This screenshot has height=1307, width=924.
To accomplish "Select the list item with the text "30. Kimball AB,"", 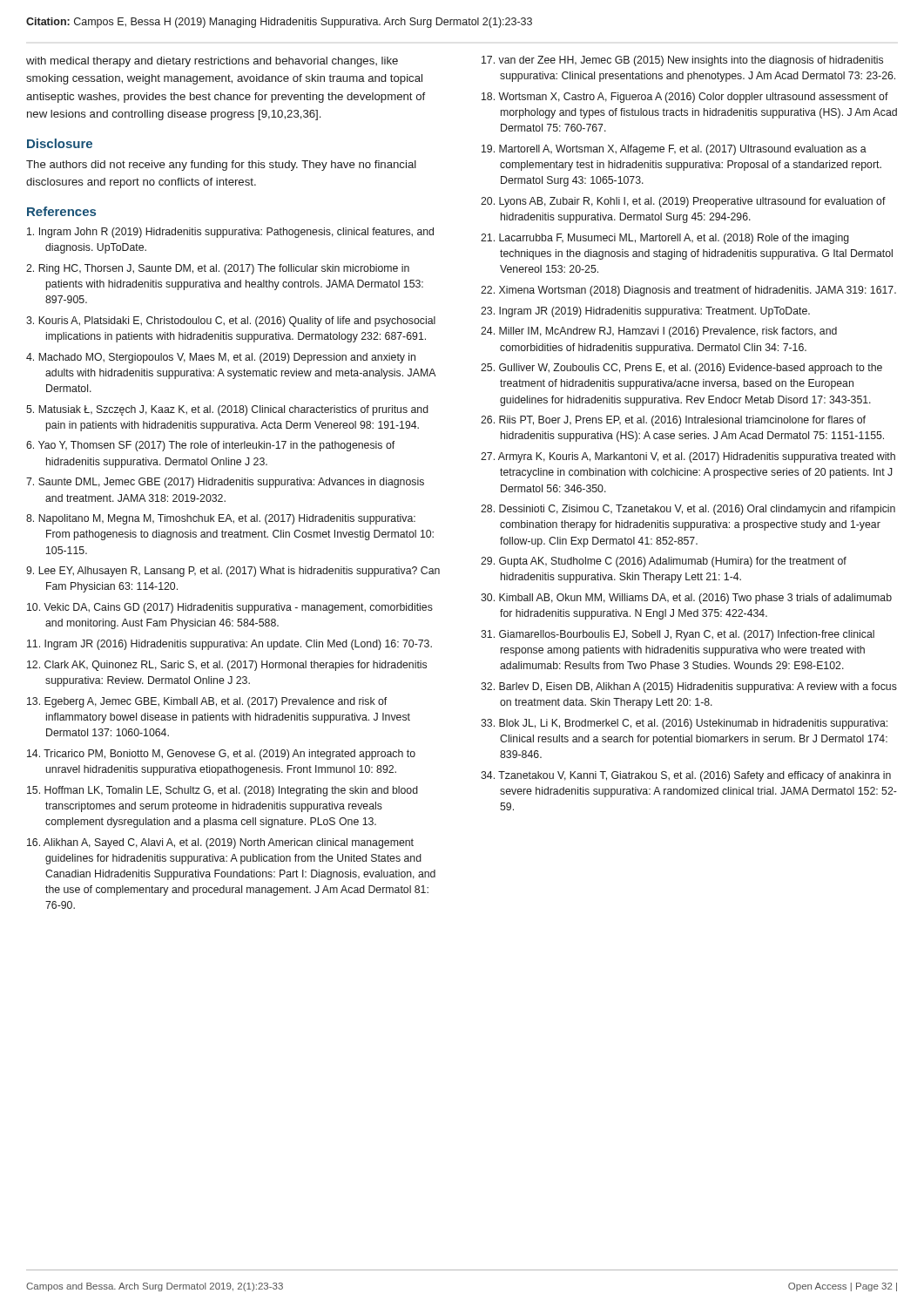I will [x=686, y=606].
